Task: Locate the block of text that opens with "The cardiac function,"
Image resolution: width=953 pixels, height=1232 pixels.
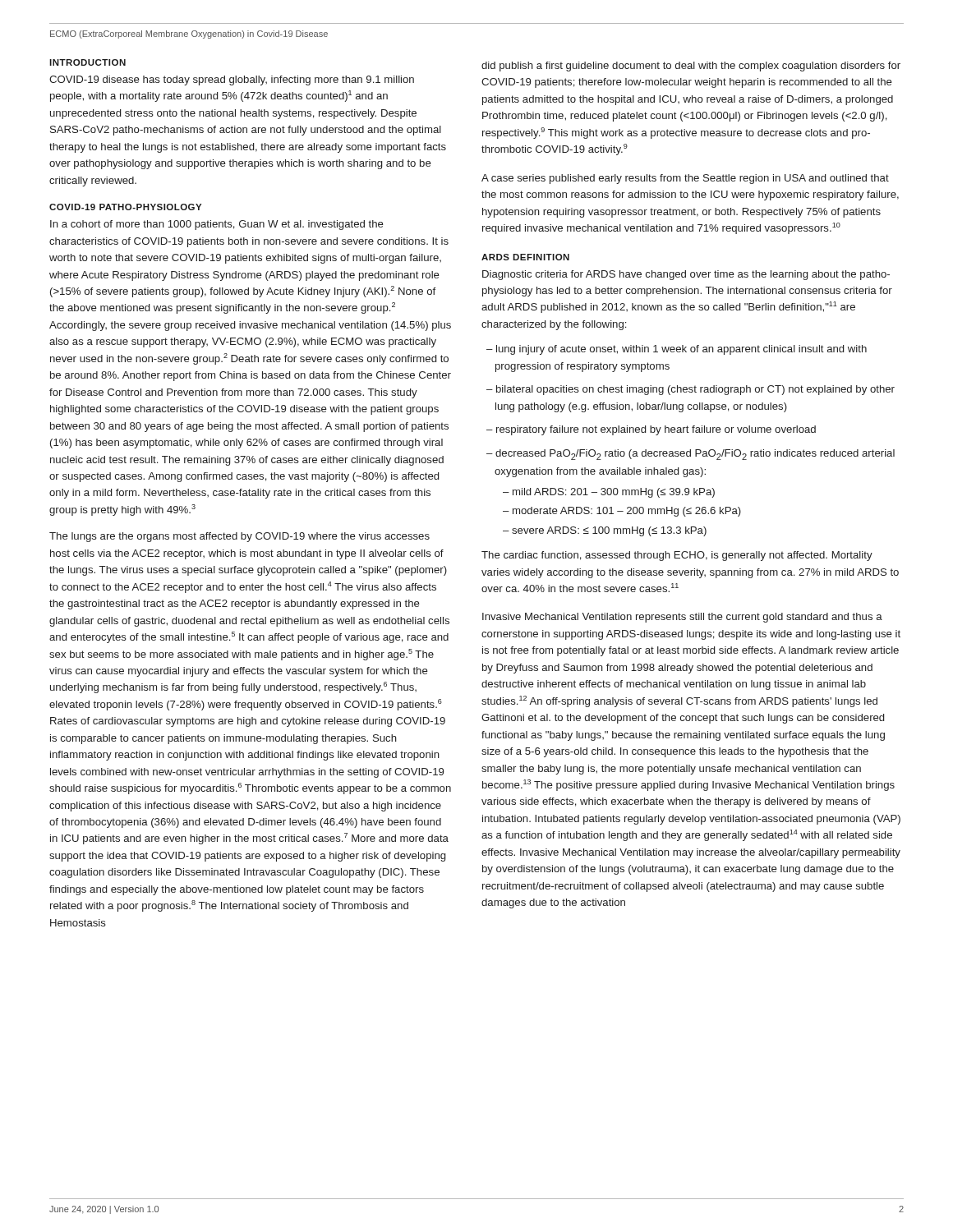Action: [690, 572]
